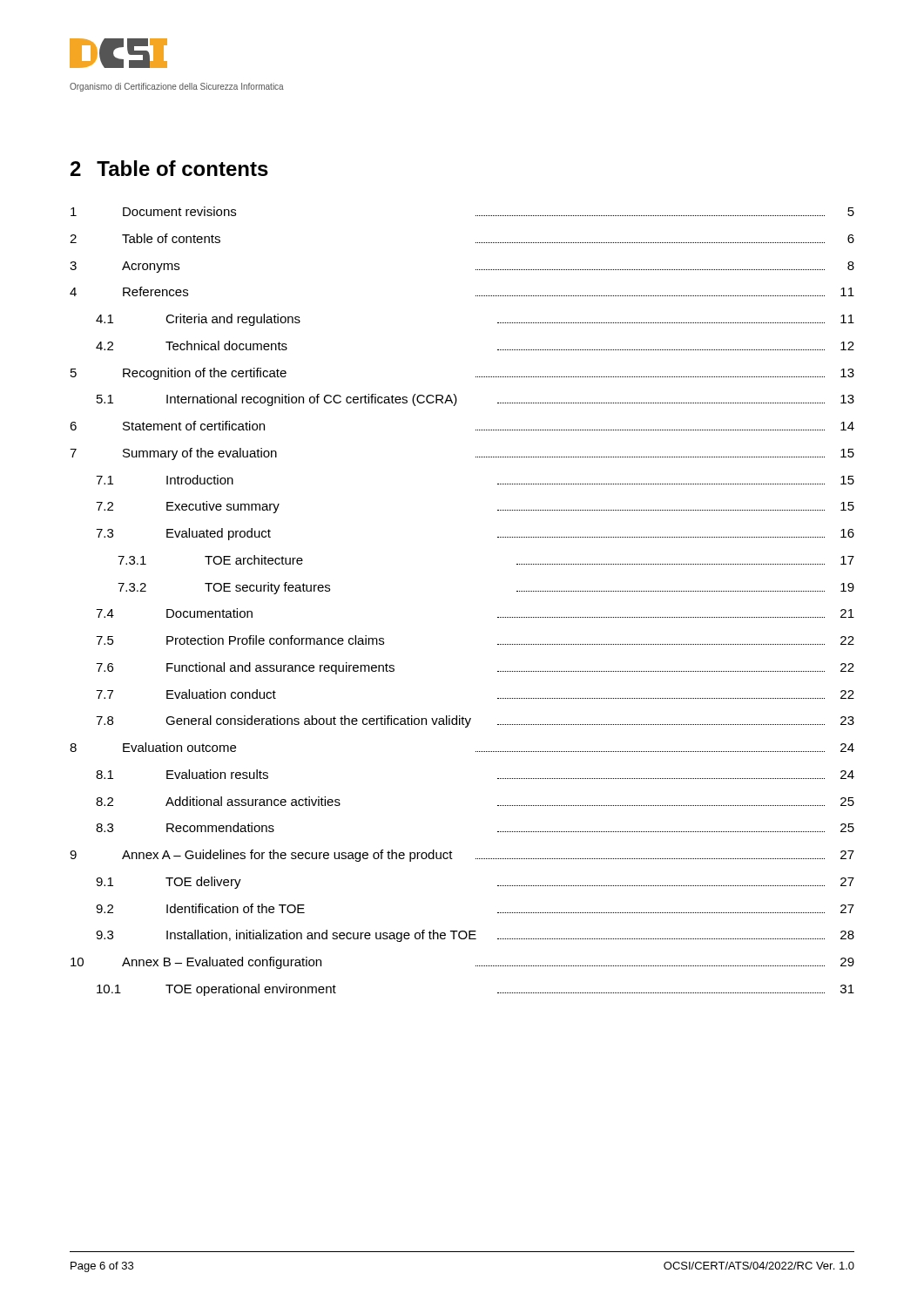Click on the region starting "8.3 Recommendations 25"
Viewport: 924px width, 1307px height.
coord(99,827)
